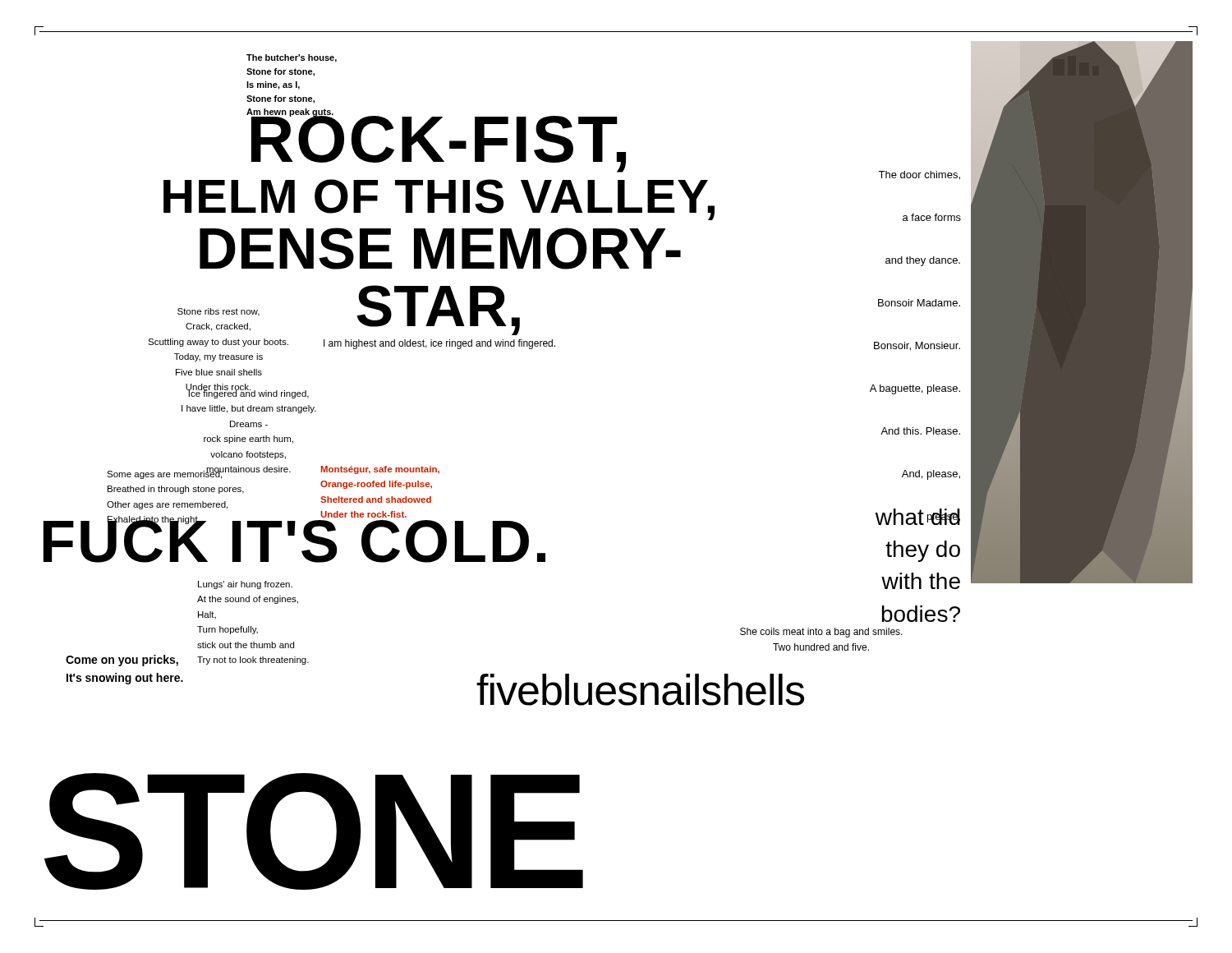Point to "what didthey dowith thebodies?"
Viewport: 1232px width, 953px height.
(x=918, y=517)
